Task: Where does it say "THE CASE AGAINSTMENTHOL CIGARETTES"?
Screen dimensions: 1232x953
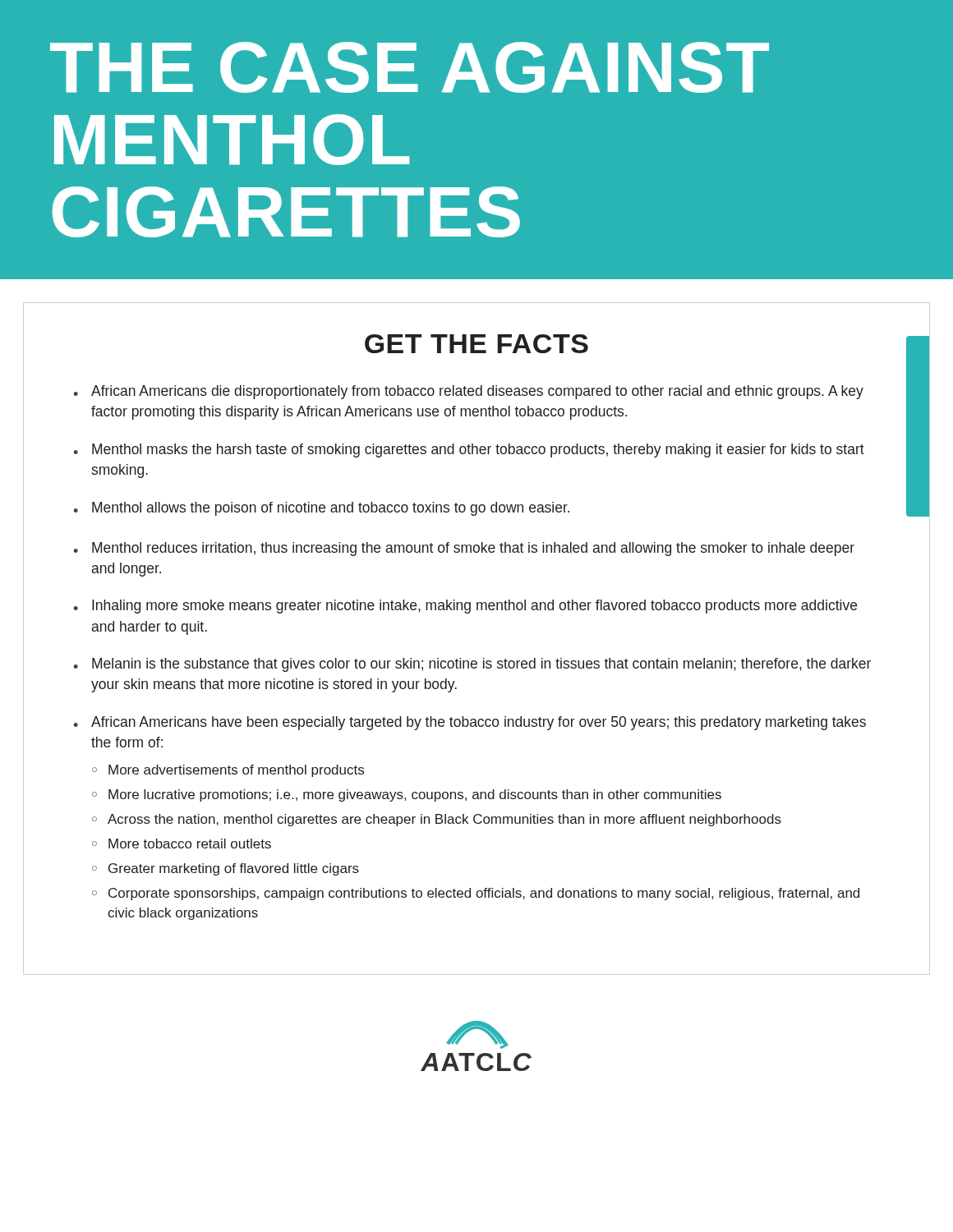Action: coord(410,67)
